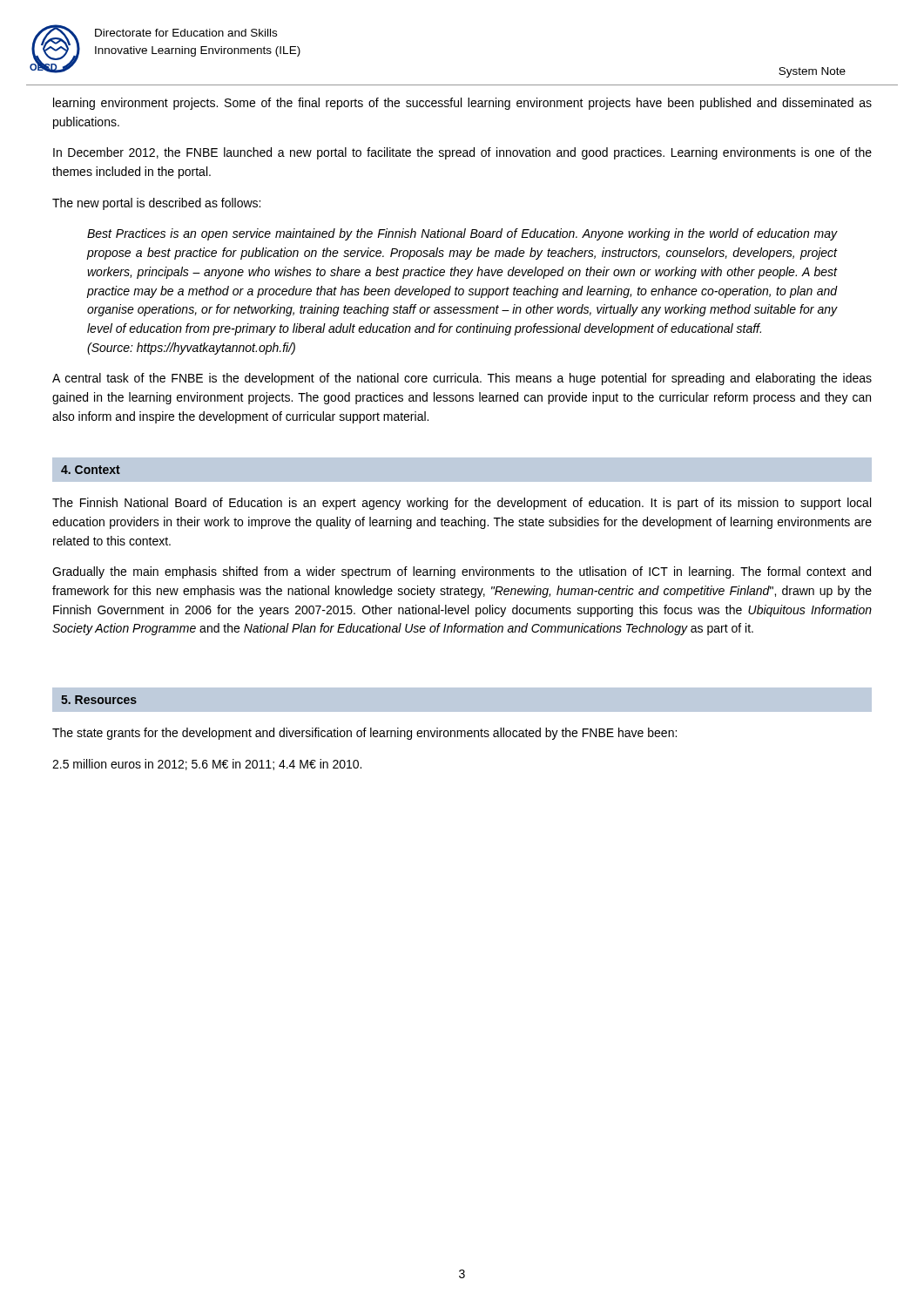The height and width of the screenshot is (1307, 924).
Task: Select the section header with the text "5. Resources"
Action: pos(99,700)
